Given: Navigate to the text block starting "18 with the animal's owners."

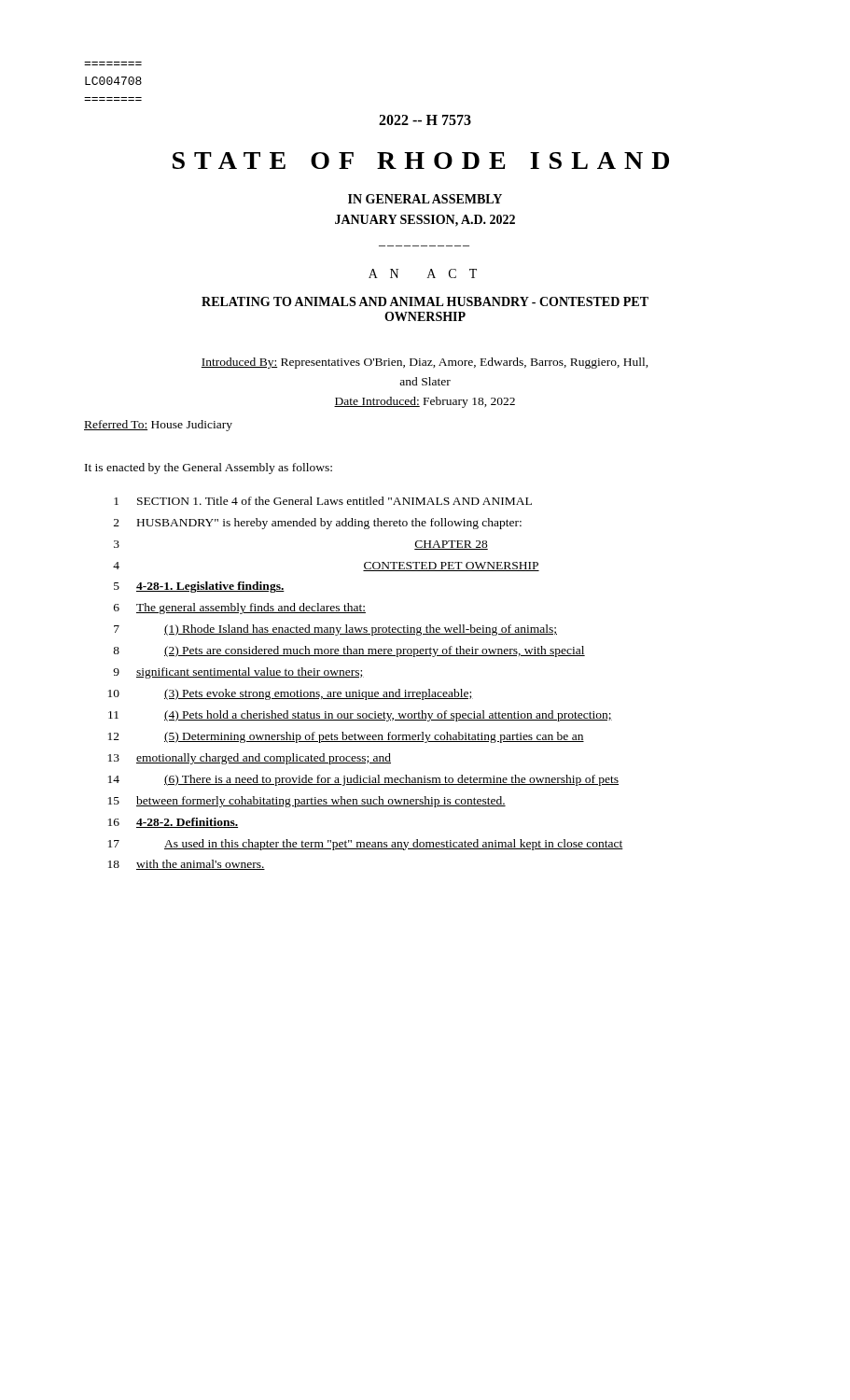Looking at the screenshot, I should tap(187, 865).
